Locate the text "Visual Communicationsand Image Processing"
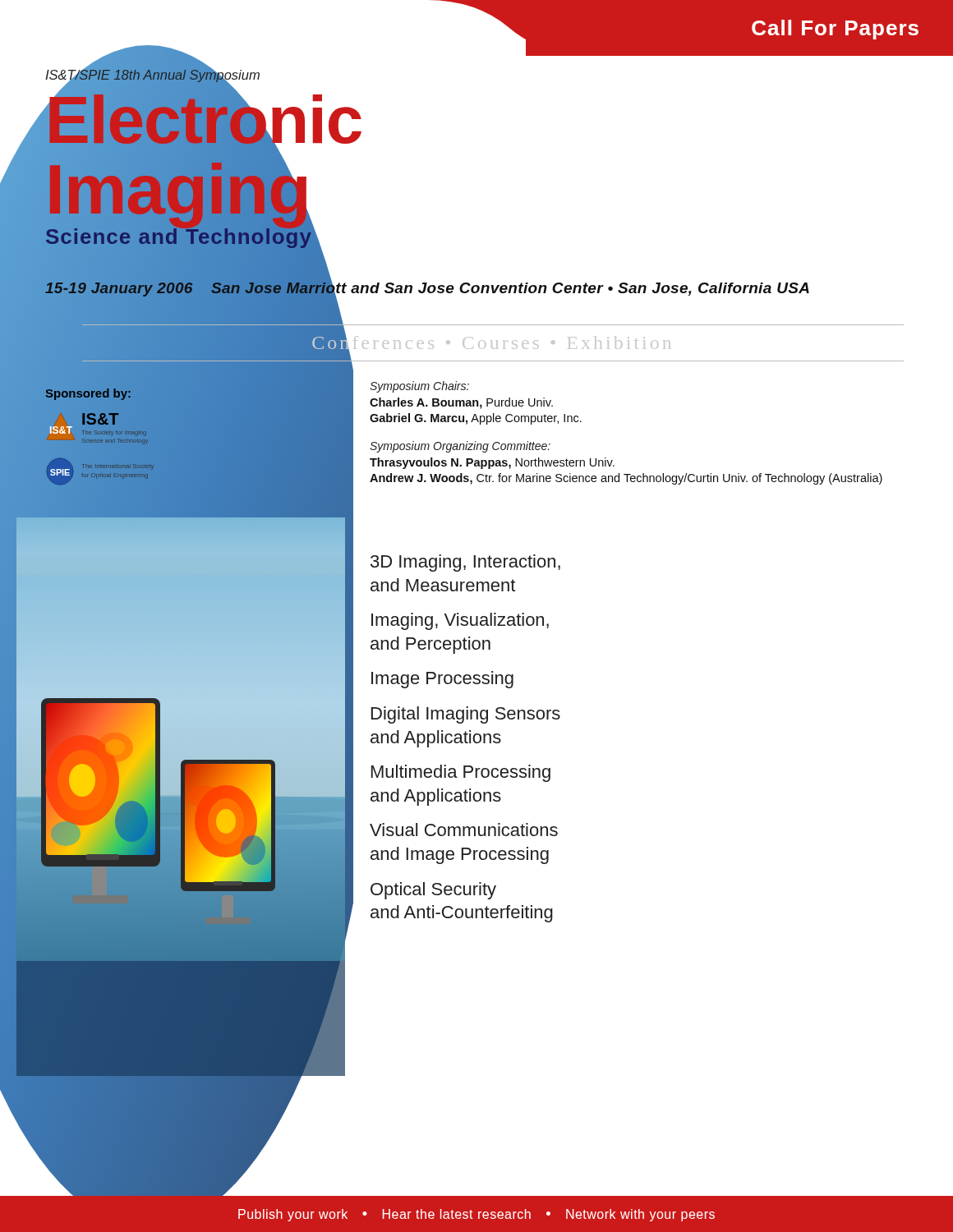 tap(464, 842)
